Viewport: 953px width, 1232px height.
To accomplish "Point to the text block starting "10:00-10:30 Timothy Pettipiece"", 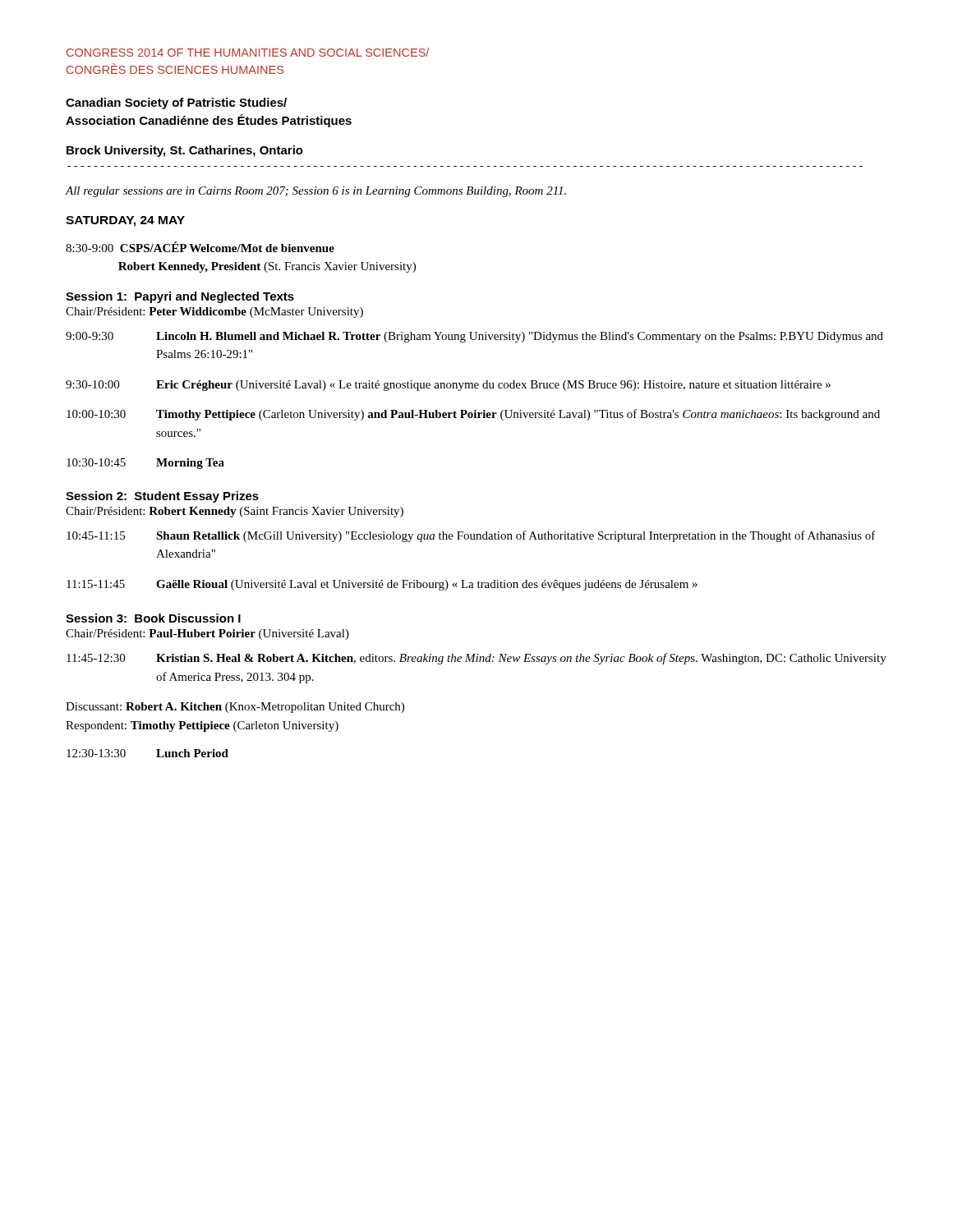I will 476,423.
